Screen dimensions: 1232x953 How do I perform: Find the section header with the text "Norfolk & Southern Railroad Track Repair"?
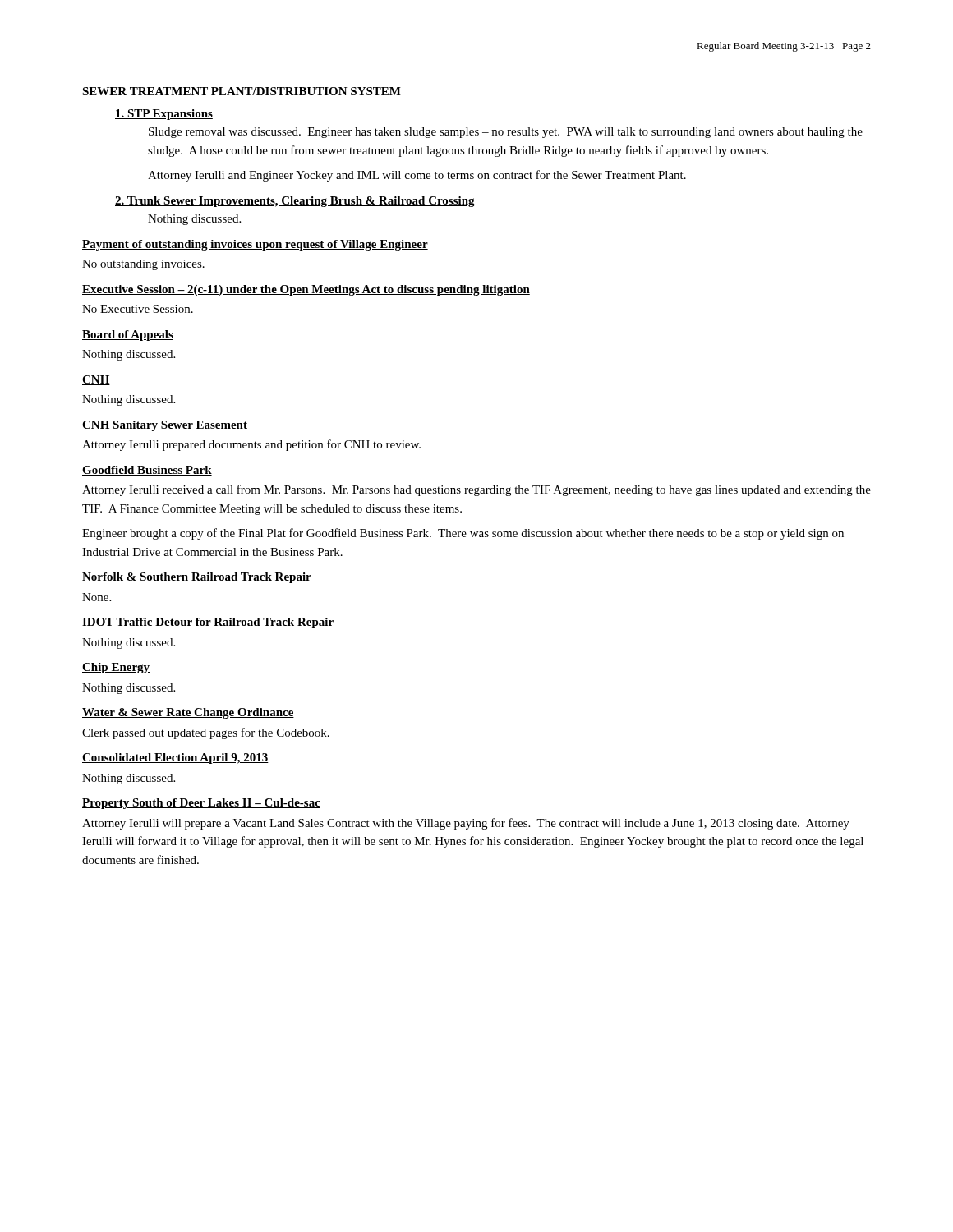click(197, 577)
